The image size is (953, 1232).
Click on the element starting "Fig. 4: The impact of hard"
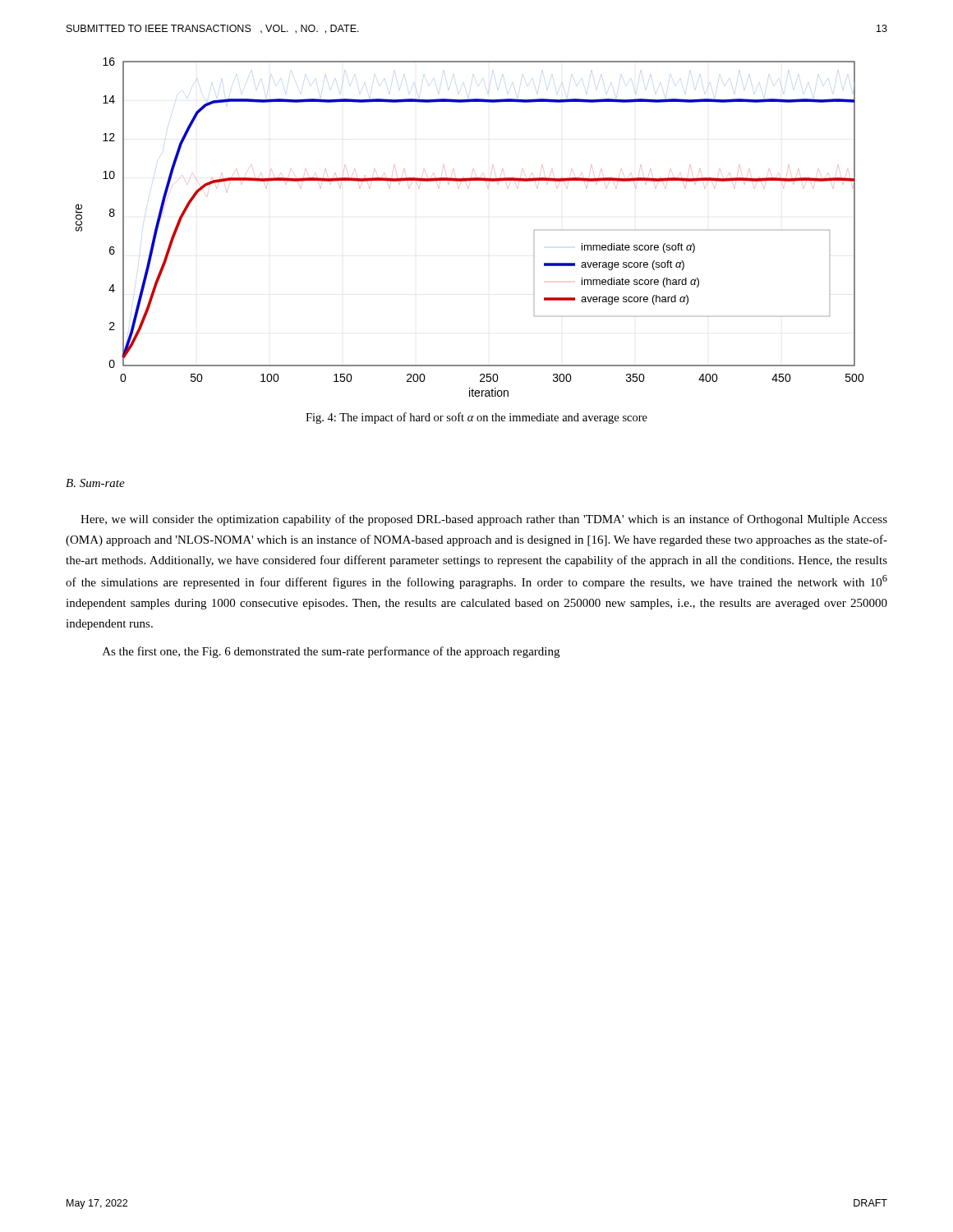click(476, 417)
